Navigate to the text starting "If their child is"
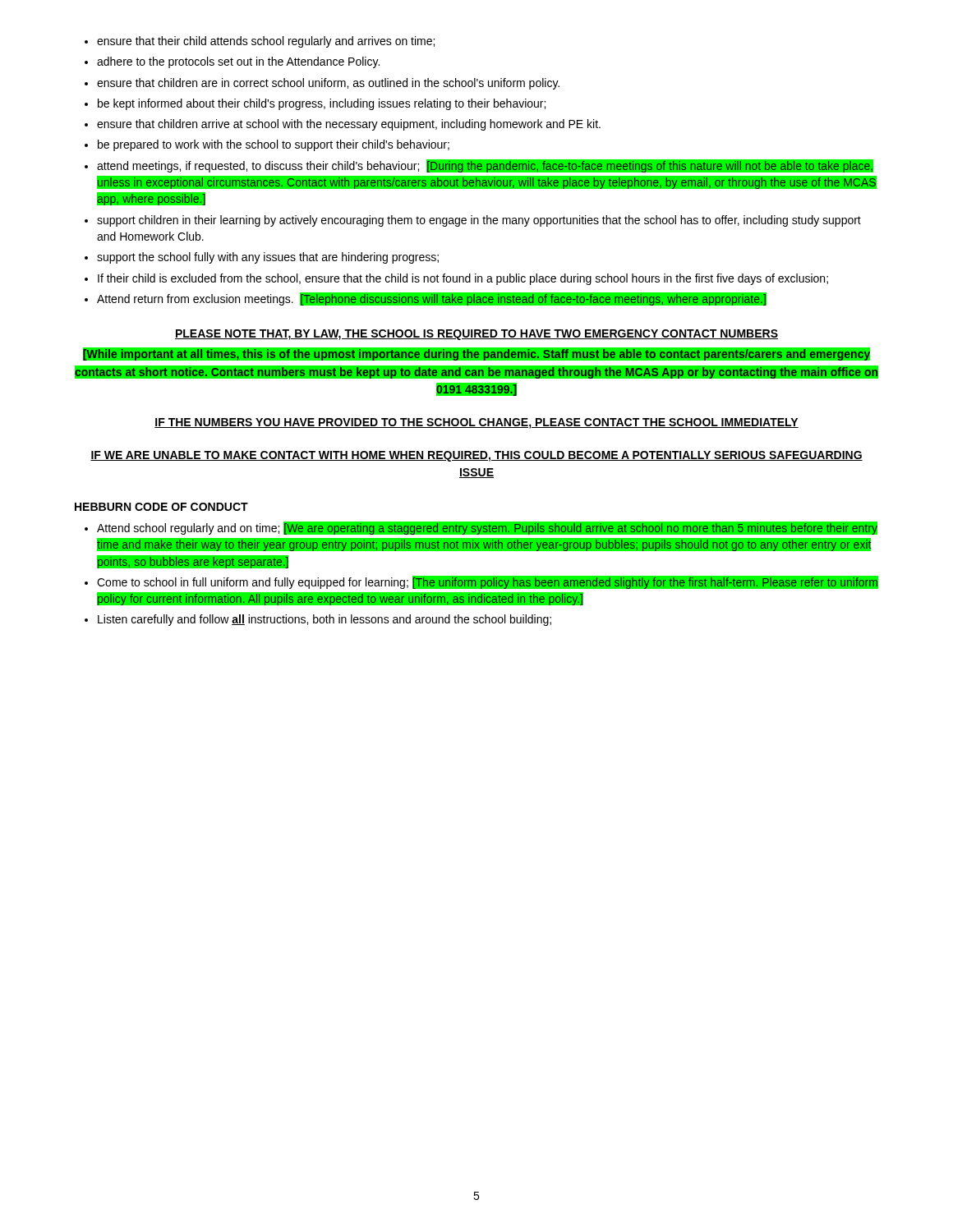The image size is (953, 1232). [x=488, y=278]
